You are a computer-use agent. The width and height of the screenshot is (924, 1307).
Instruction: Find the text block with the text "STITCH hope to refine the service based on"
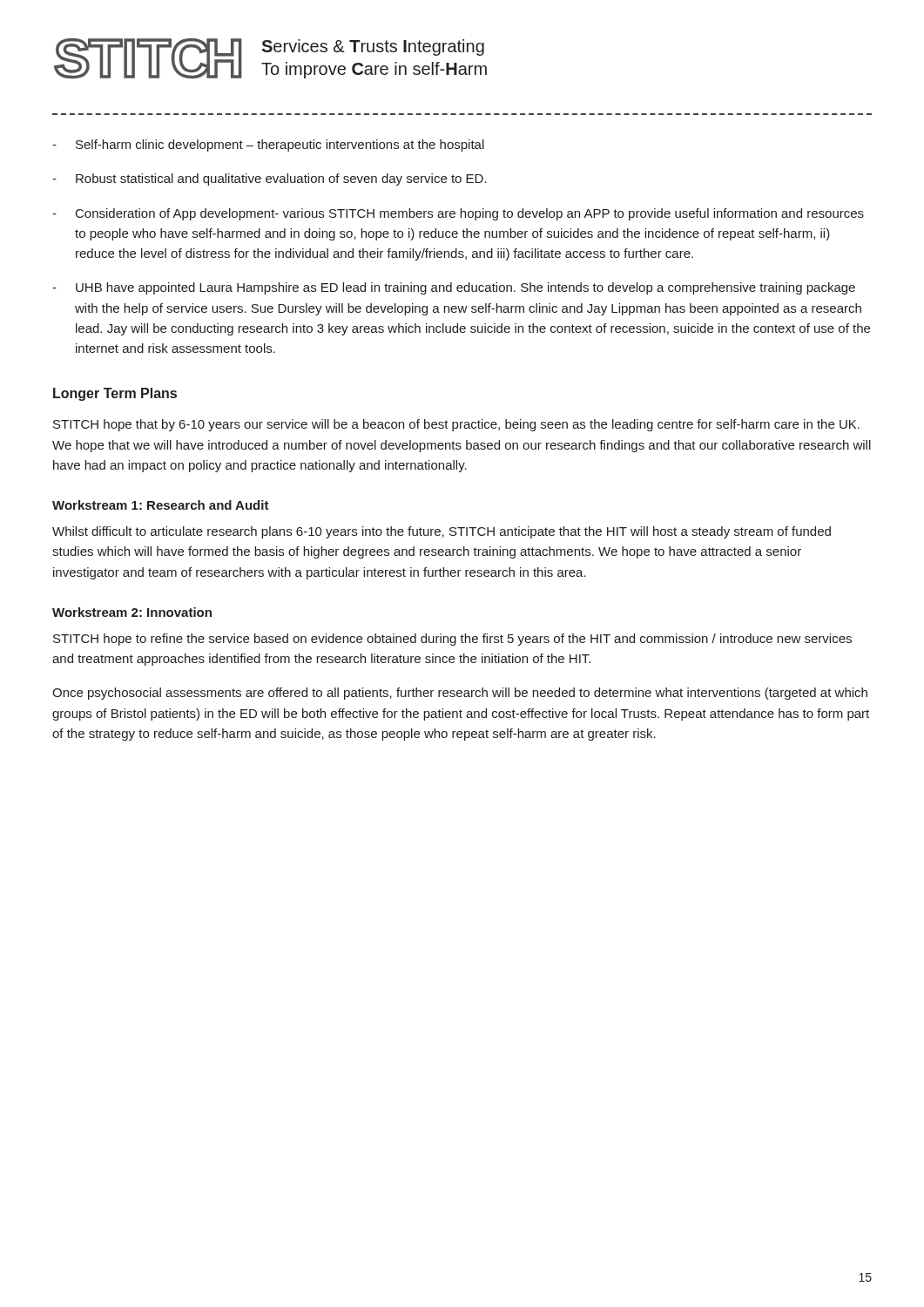tap(452, 648)
